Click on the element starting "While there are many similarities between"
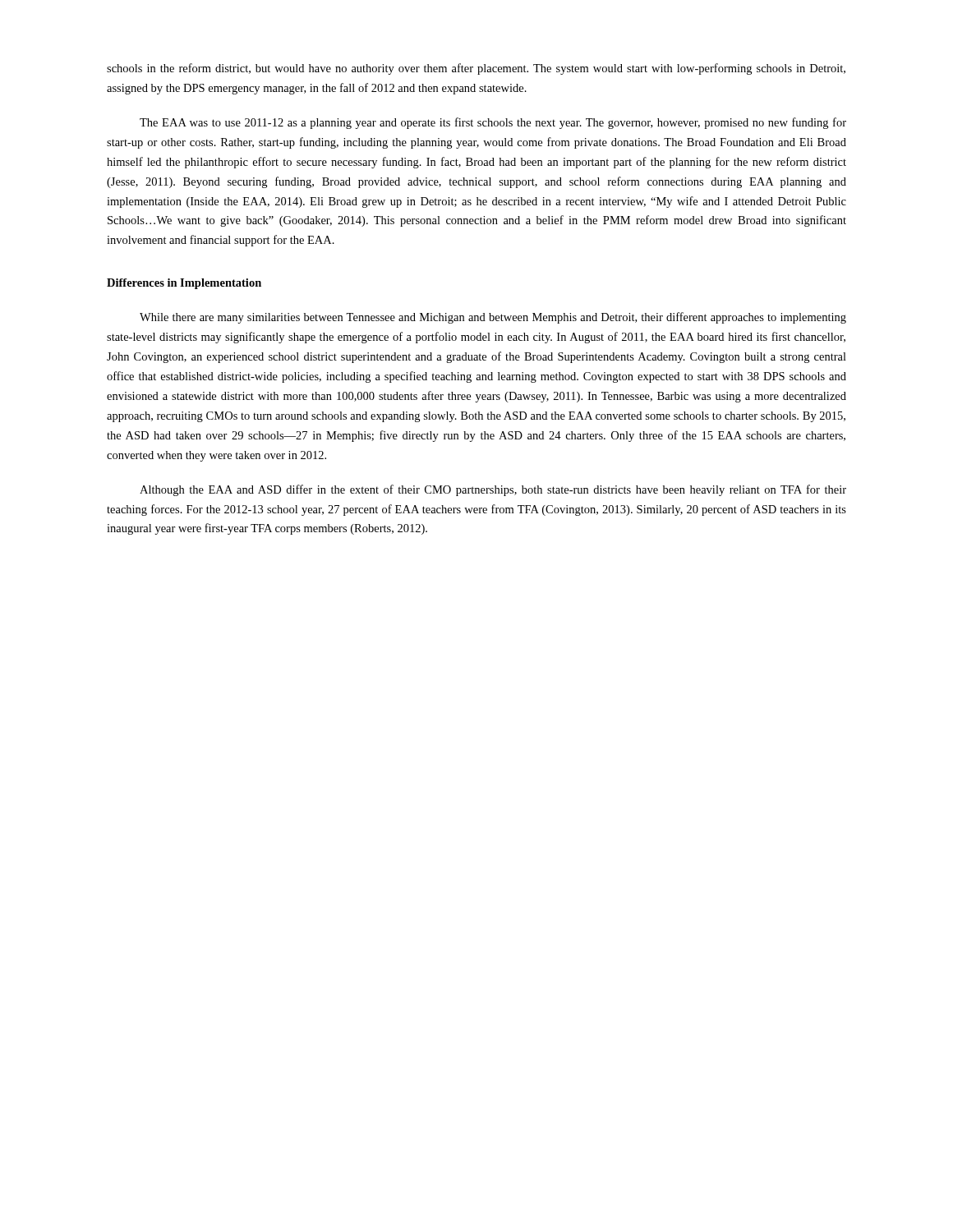 click(476, 387)
